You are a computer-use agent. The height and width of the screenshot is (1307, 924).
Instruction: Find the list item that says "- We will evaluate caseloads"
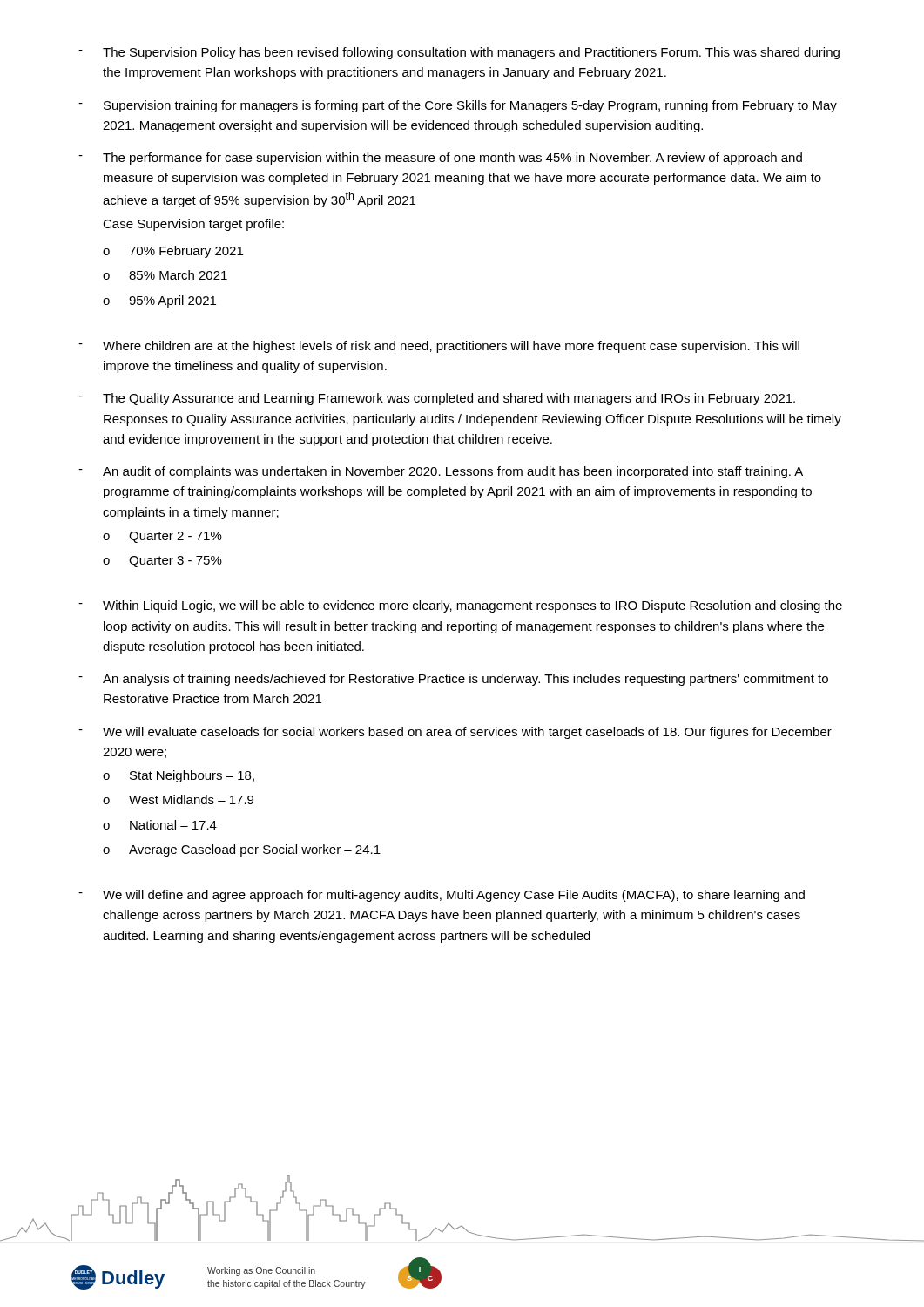[455, 733]
